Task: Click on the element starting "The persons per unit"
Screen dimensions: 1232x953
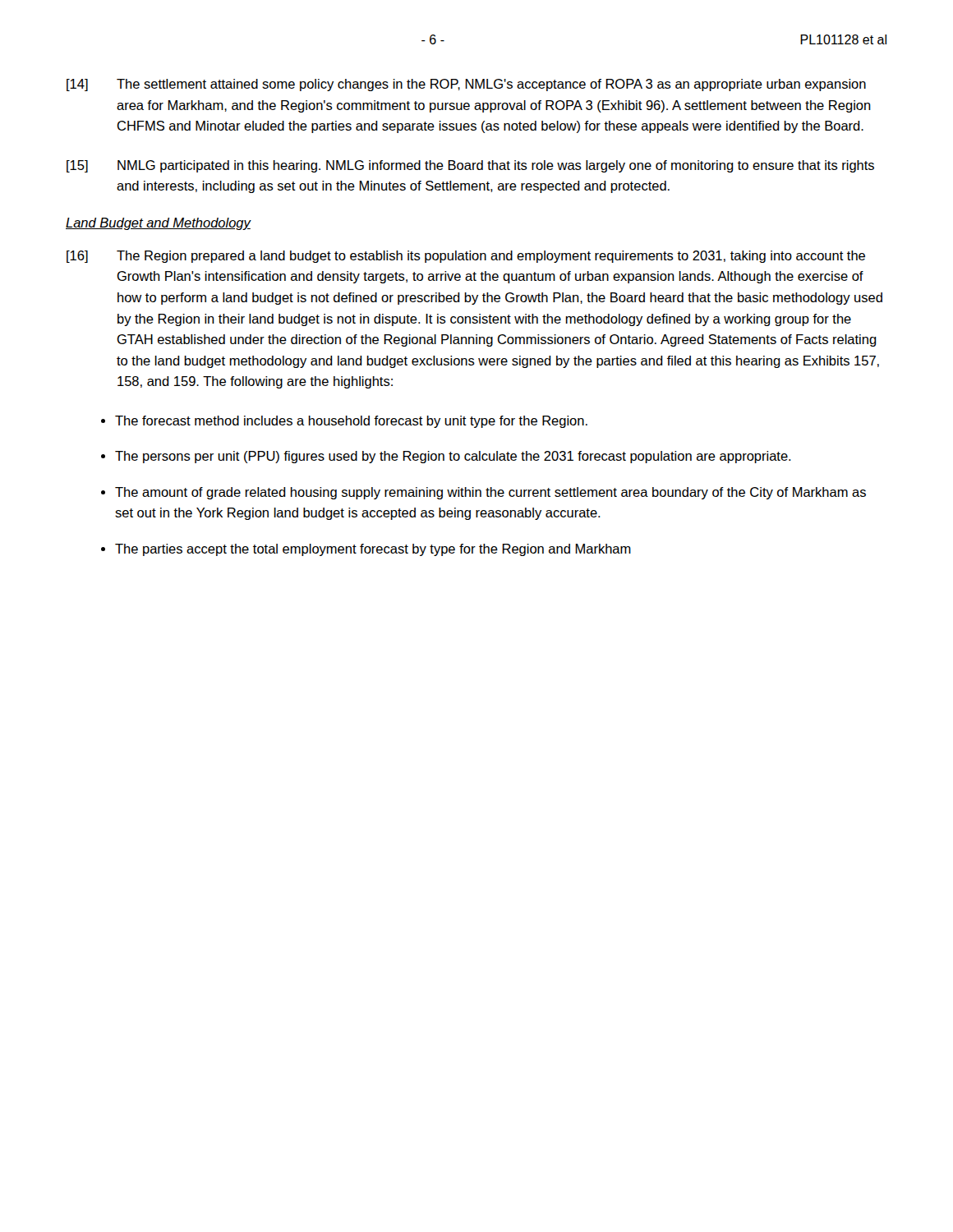Action: 453,456
